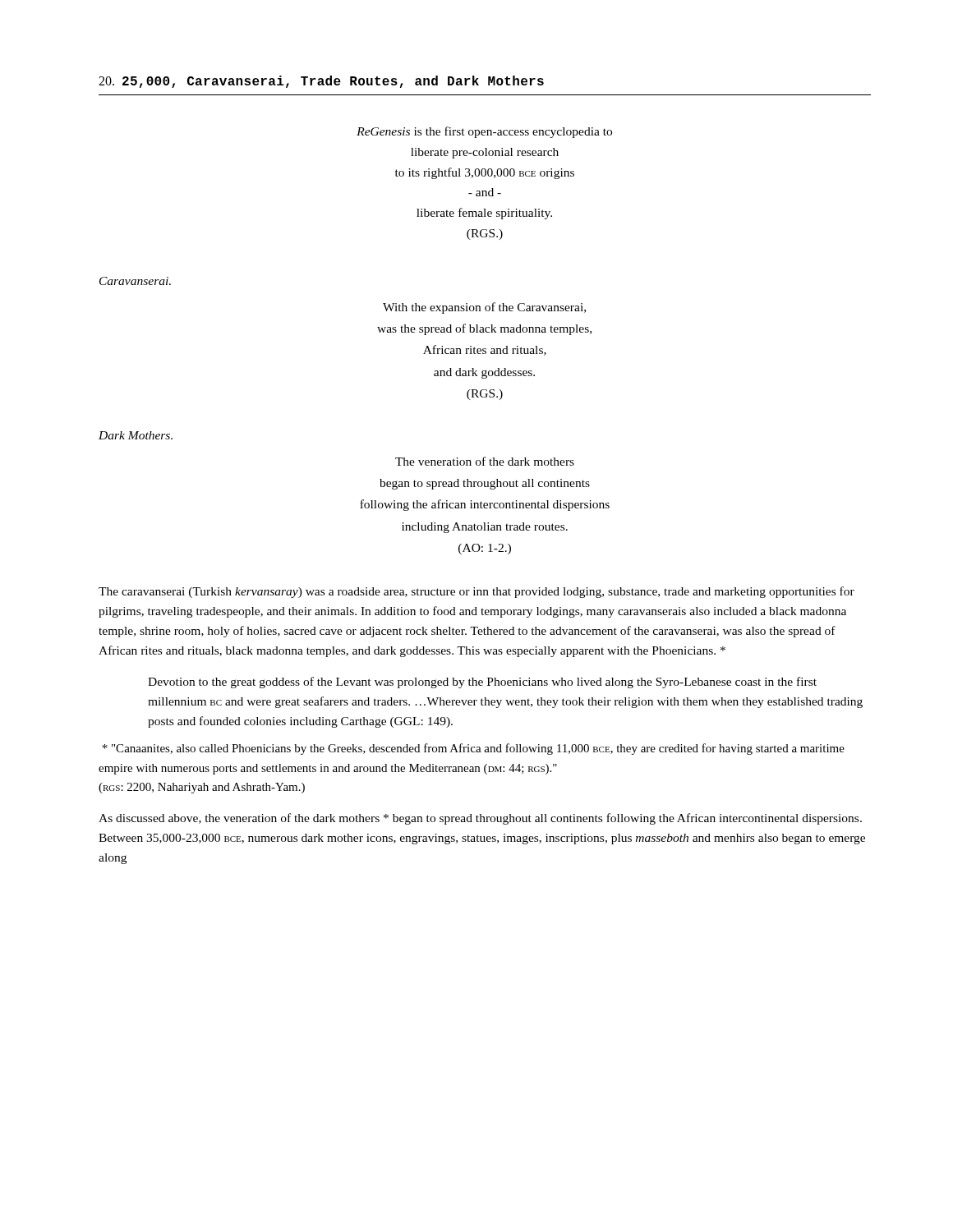Find the text block with the text "ReGenesis is the first open-access encyclopedia to liberate"
Viewport: 953px width, 1232px height.
click(485, 182)
